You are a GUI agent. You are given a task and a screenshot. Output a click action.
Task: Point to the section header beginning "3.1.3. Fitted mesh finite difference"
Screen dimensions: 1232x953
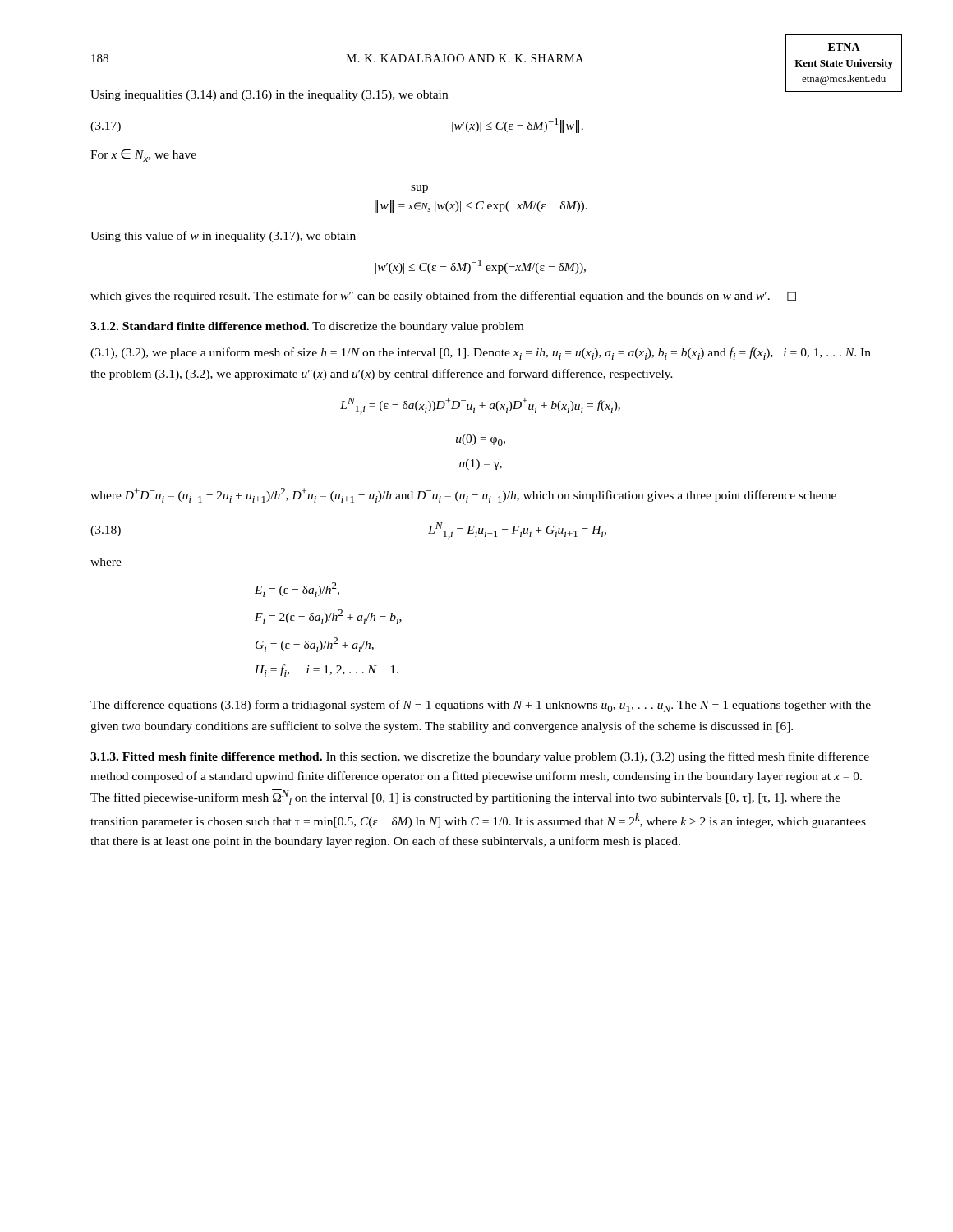point(480,798)
